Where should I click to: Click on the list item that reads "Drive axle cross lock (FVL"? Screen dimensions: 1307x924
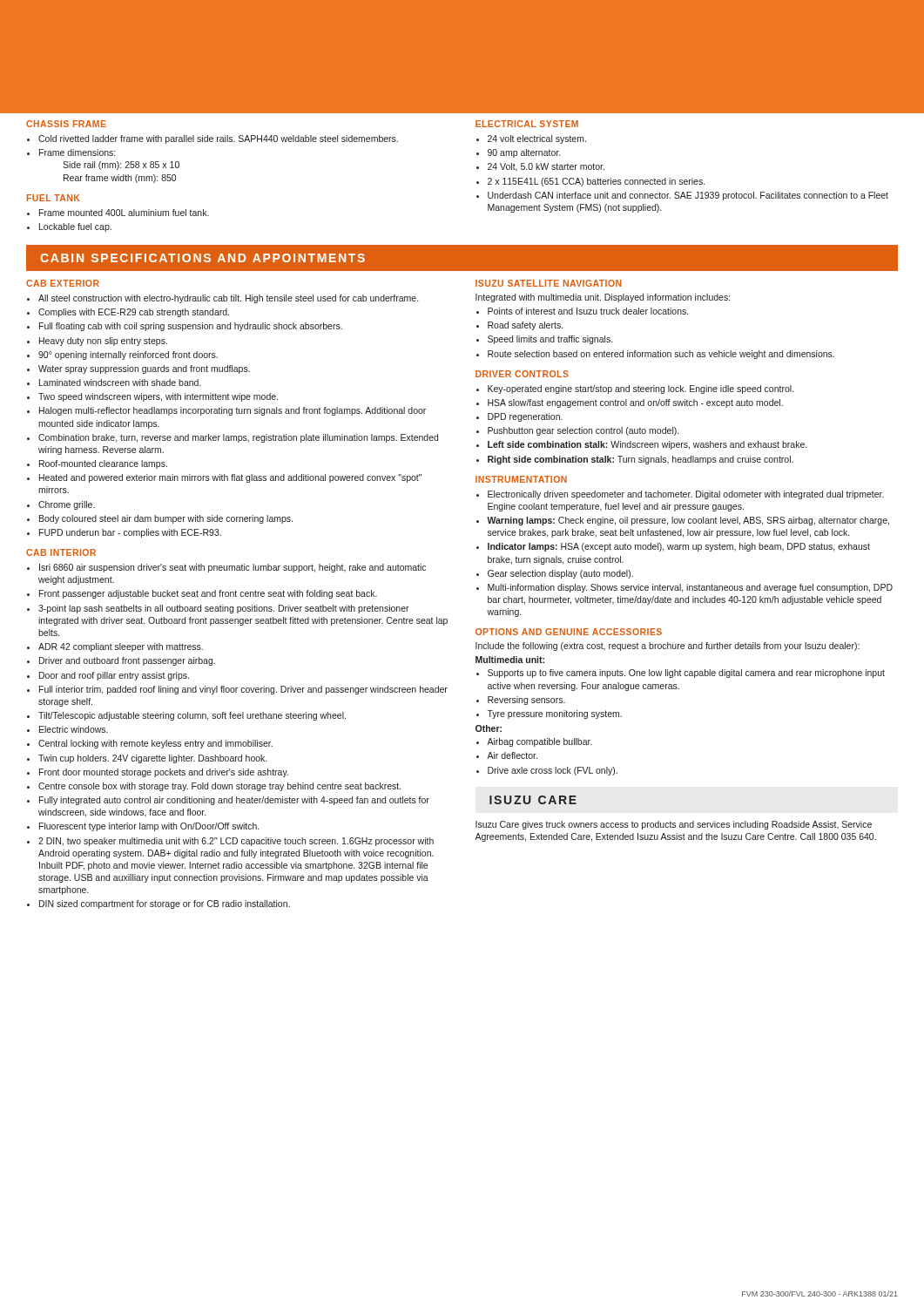553,770
